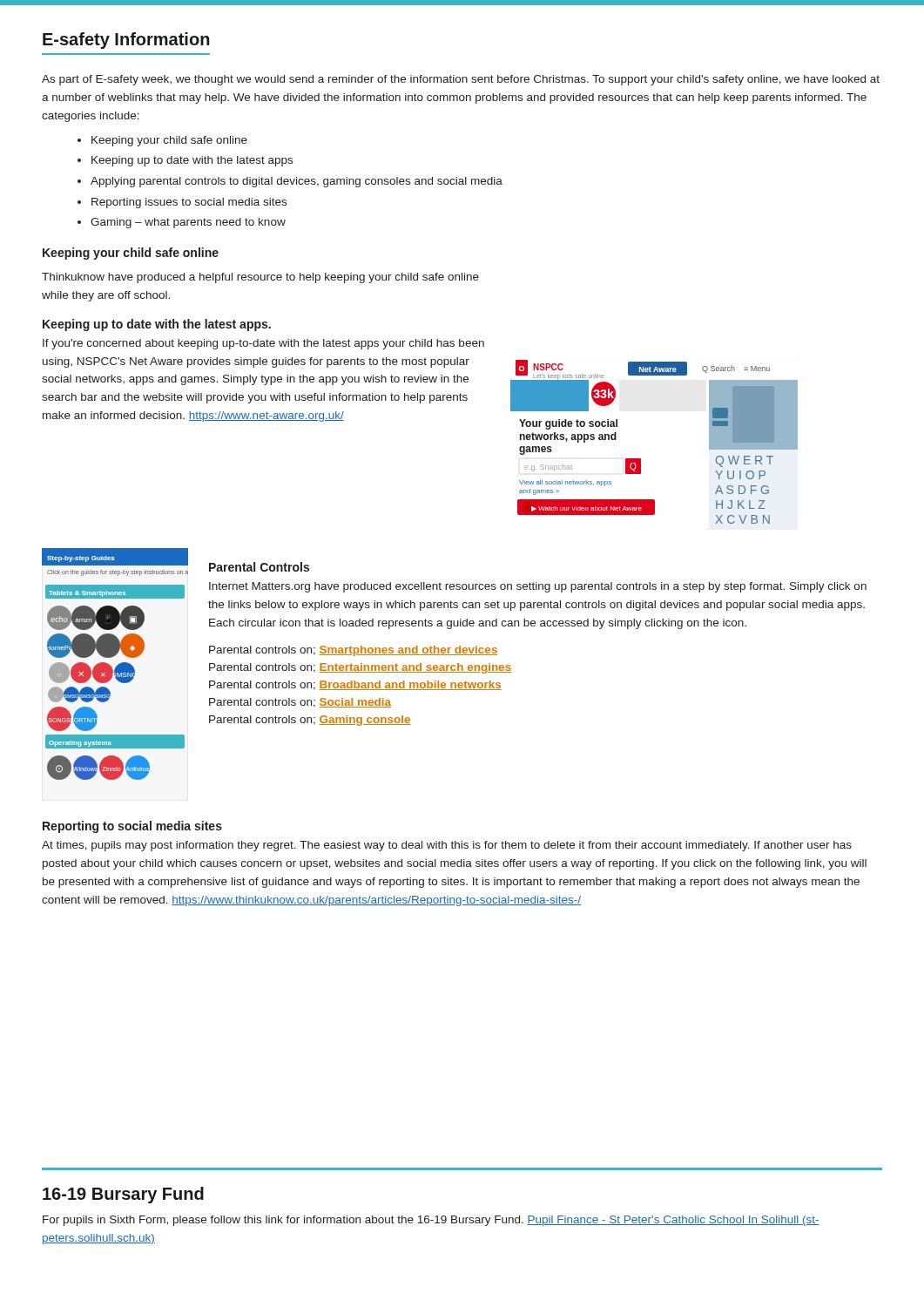Where does it say "Parental Controls"?

click(259, 567)
